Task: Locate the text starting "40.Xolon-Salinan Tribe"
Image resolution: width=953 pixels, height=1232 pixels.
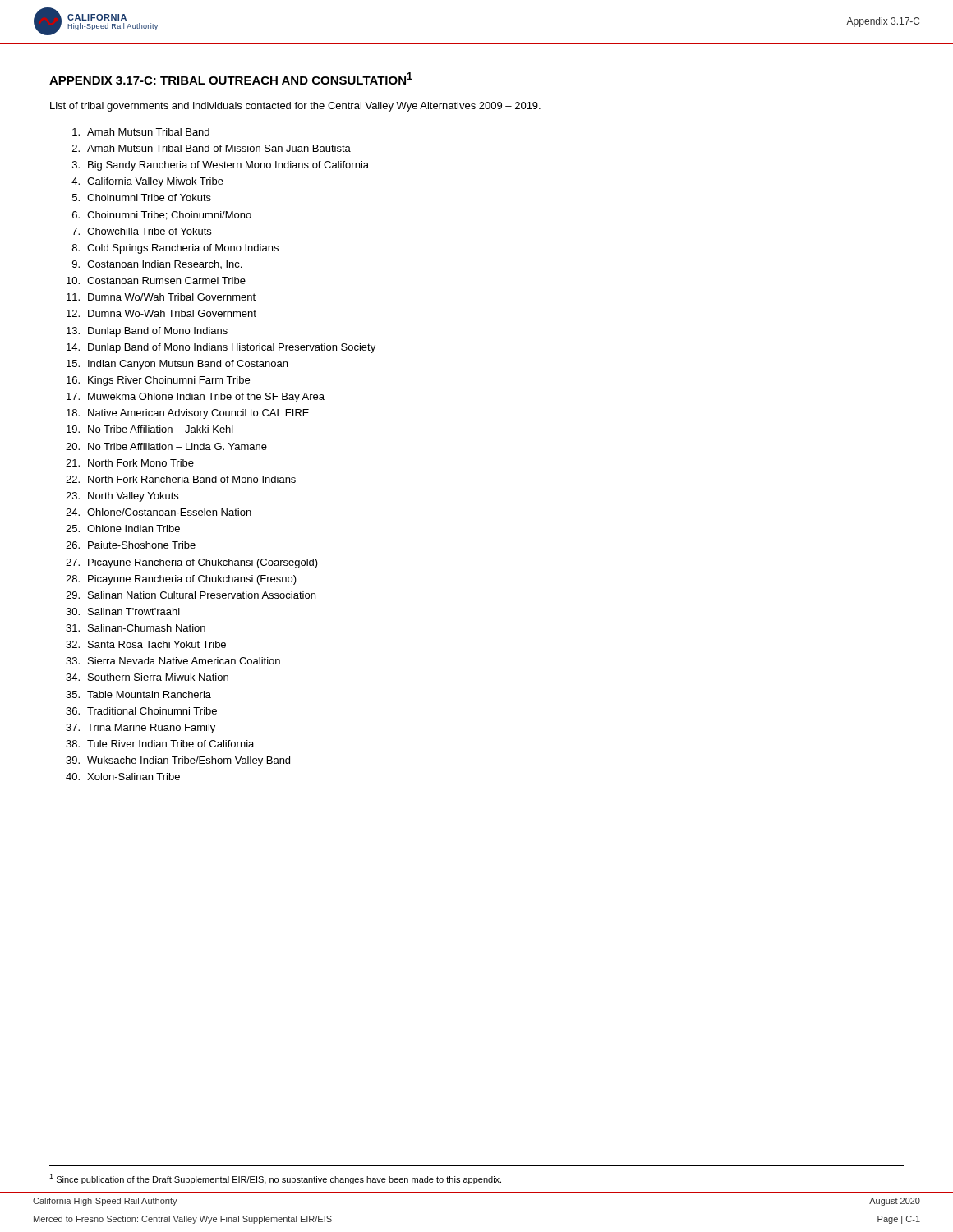Action: (x=123, y=777)
